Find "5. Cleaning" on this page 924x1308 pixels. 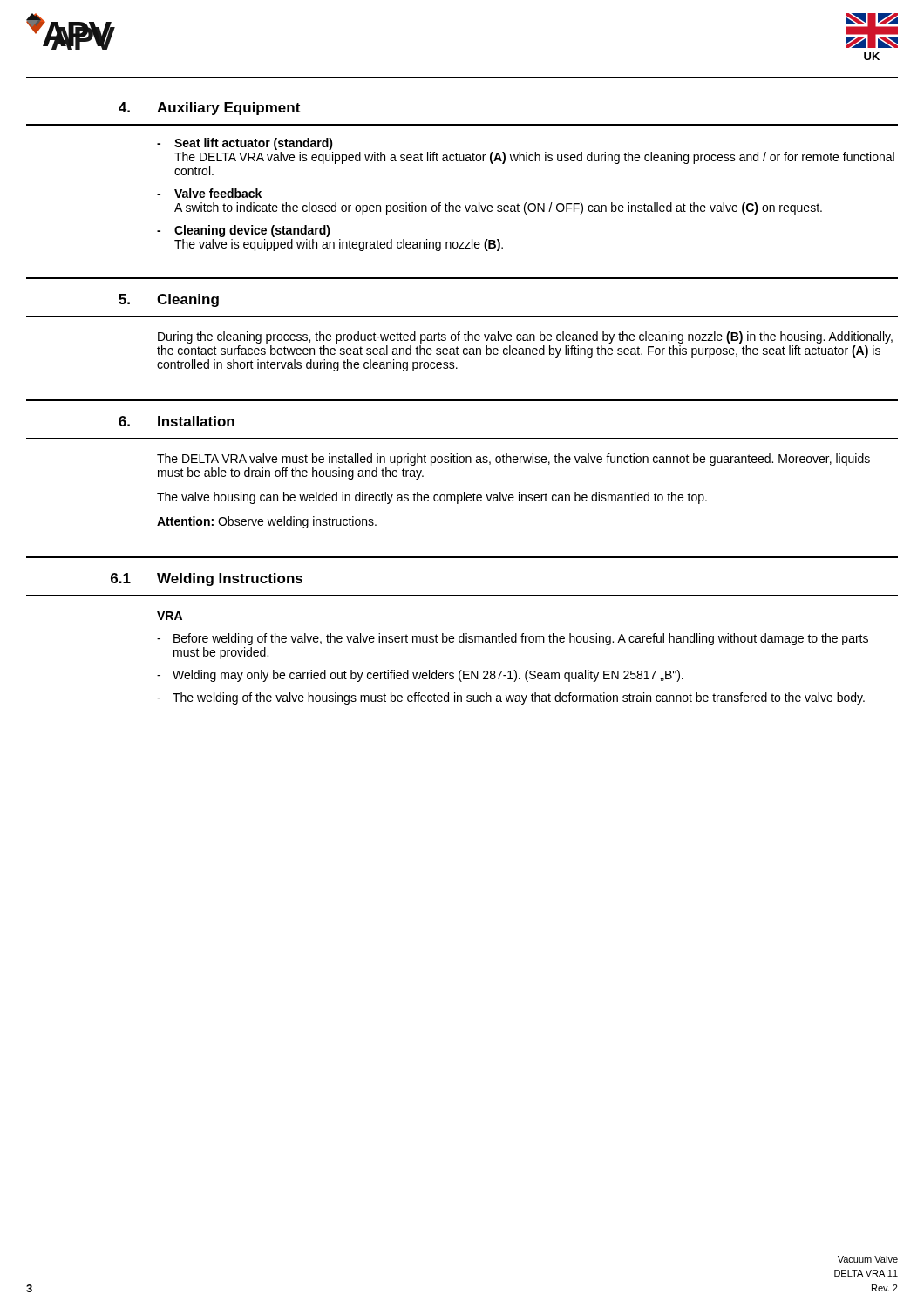click(x=123, y=300)
